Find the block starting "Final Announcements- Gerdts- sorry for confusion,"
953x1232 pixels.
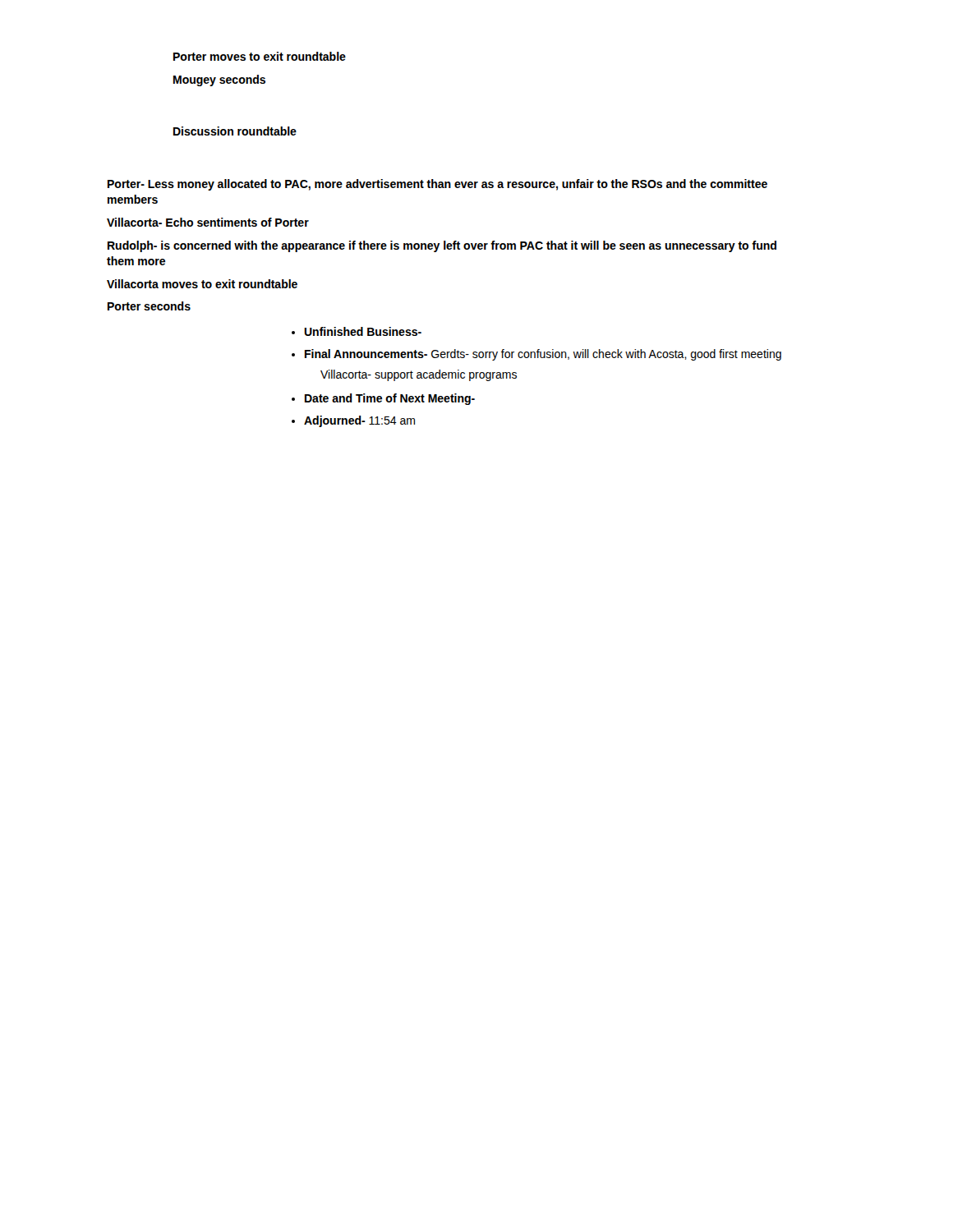pyautogui.click(x=587, y=365)
